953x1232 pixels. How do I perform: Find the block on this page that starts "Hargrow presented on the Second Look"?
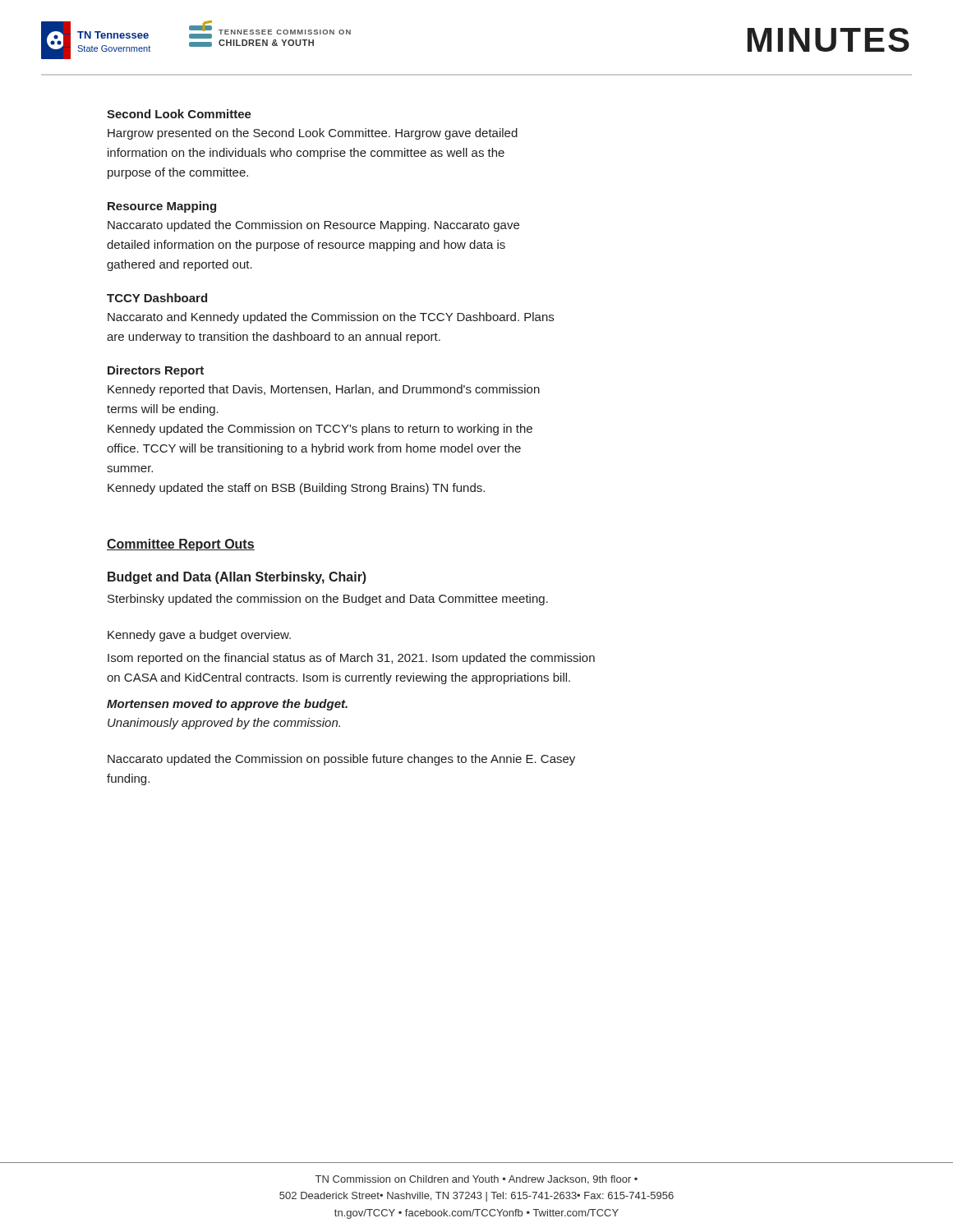pos(312,152)
